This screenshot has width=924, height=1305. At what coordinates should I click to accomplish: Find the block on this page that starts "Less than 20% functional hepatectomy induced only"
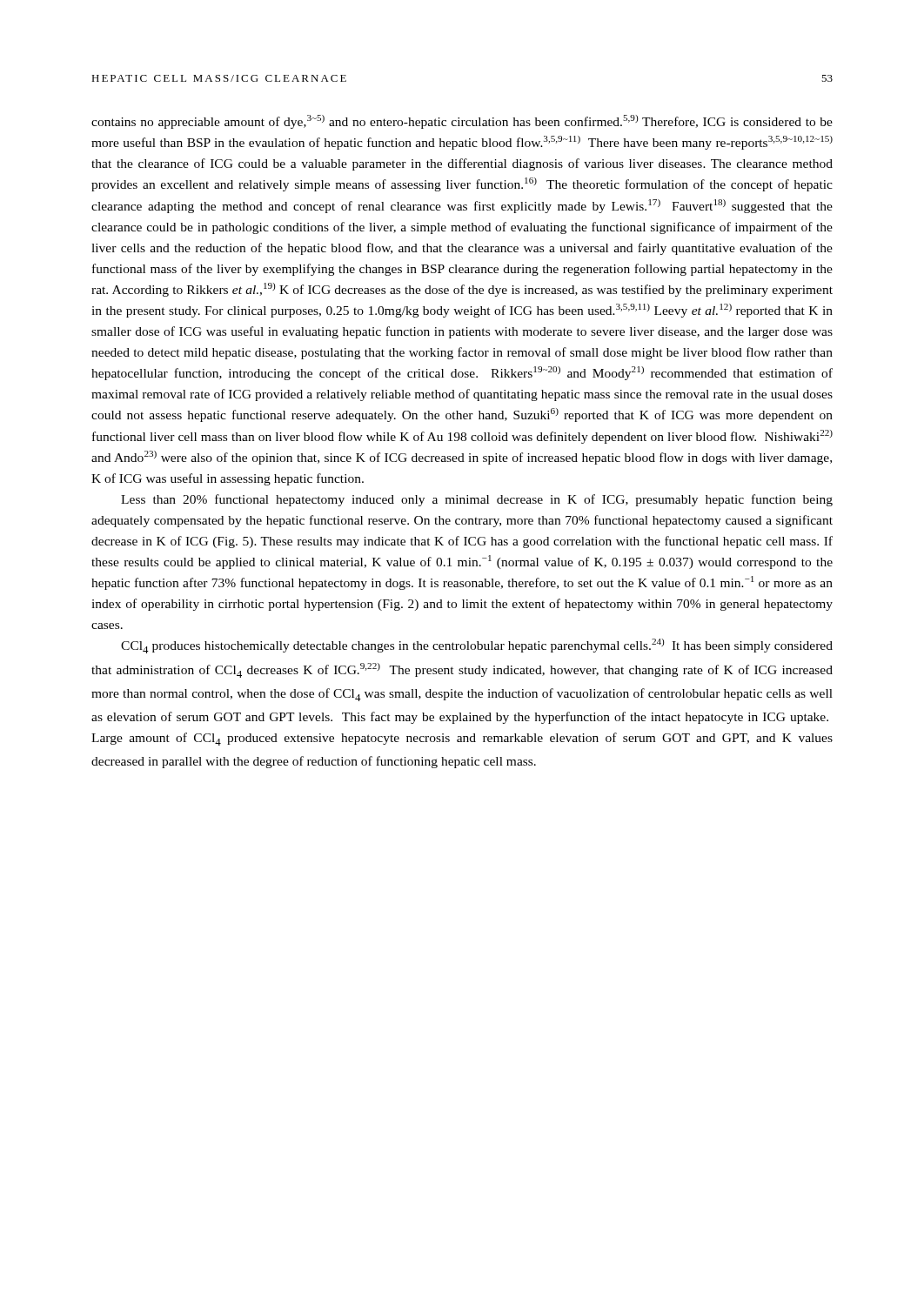point(462,562)
